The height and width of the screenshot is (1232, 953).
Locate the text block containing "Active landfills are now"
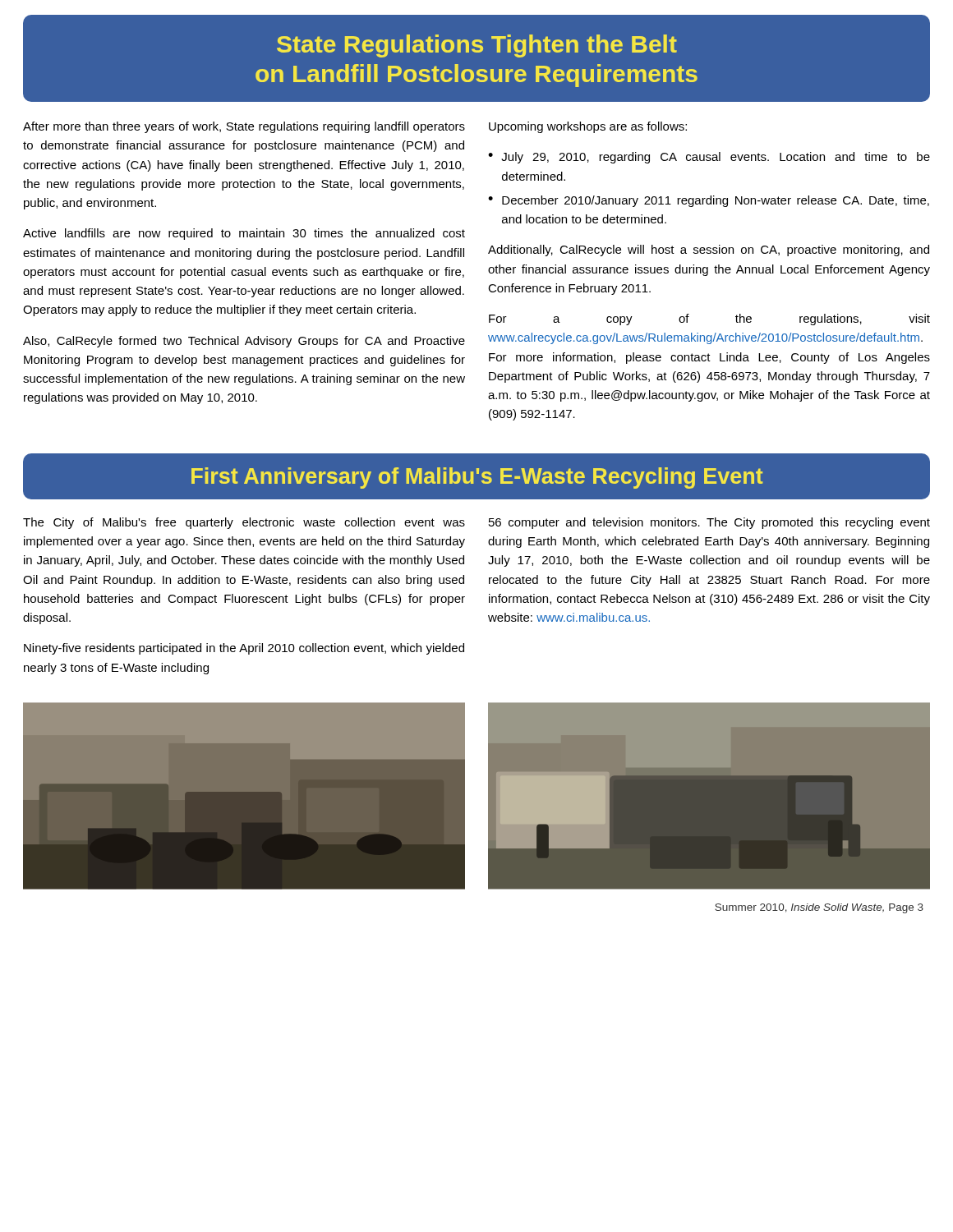244,271
